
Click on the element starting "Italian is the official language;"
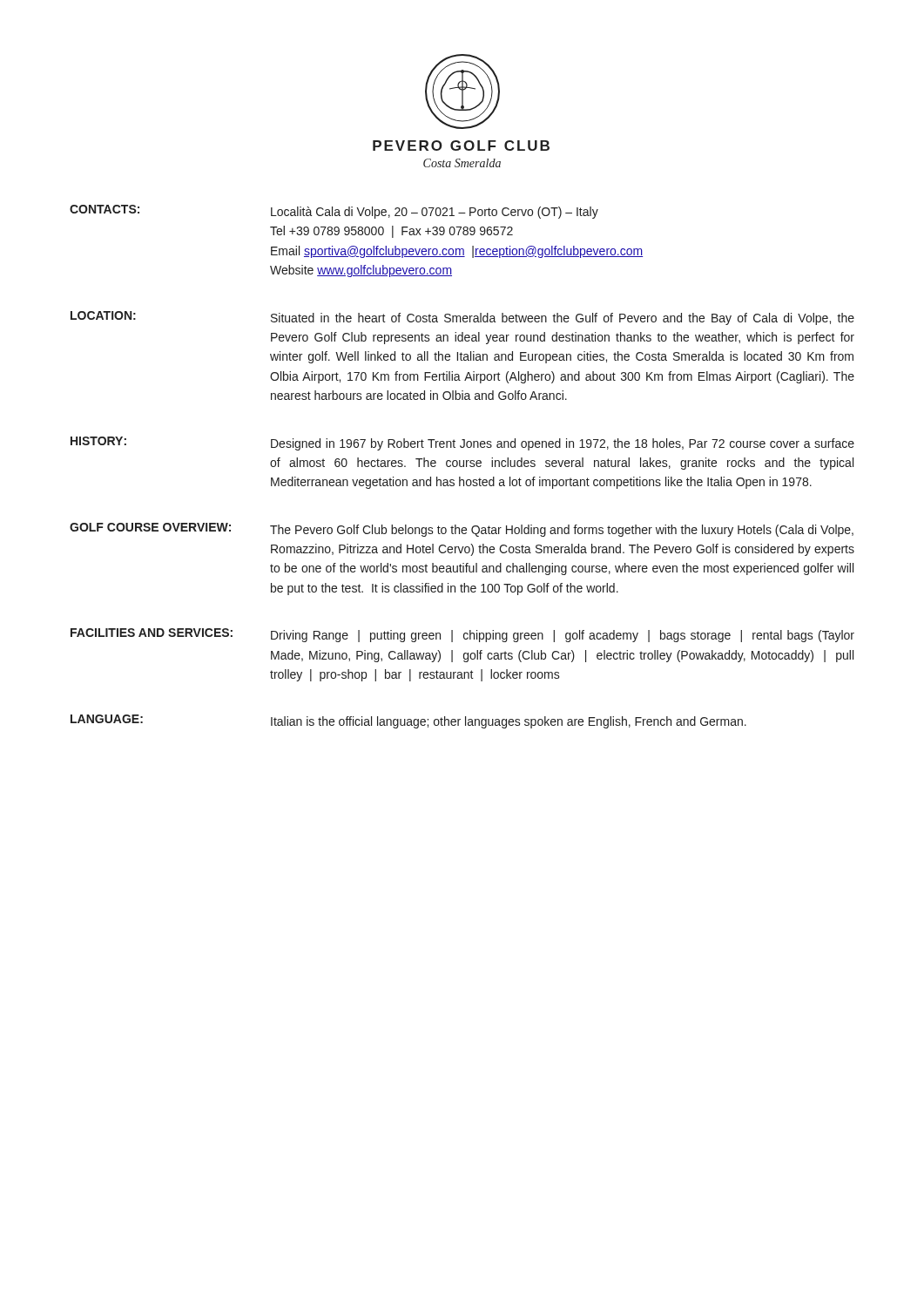coord(508,722)
